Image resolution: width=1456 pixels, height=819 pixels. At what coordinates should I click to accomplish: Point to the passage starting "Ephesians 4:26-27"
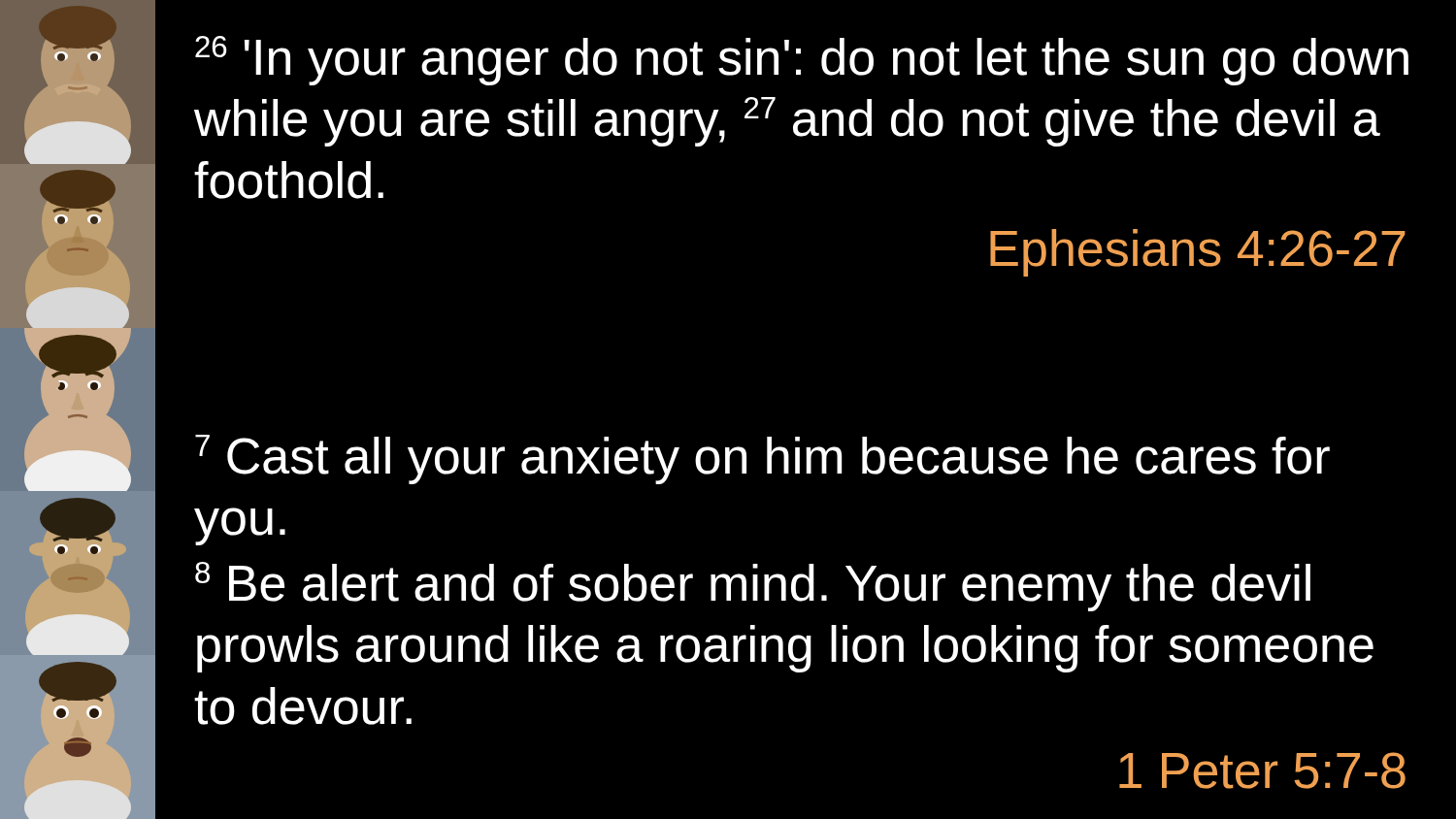click(x=1197, y=249)
